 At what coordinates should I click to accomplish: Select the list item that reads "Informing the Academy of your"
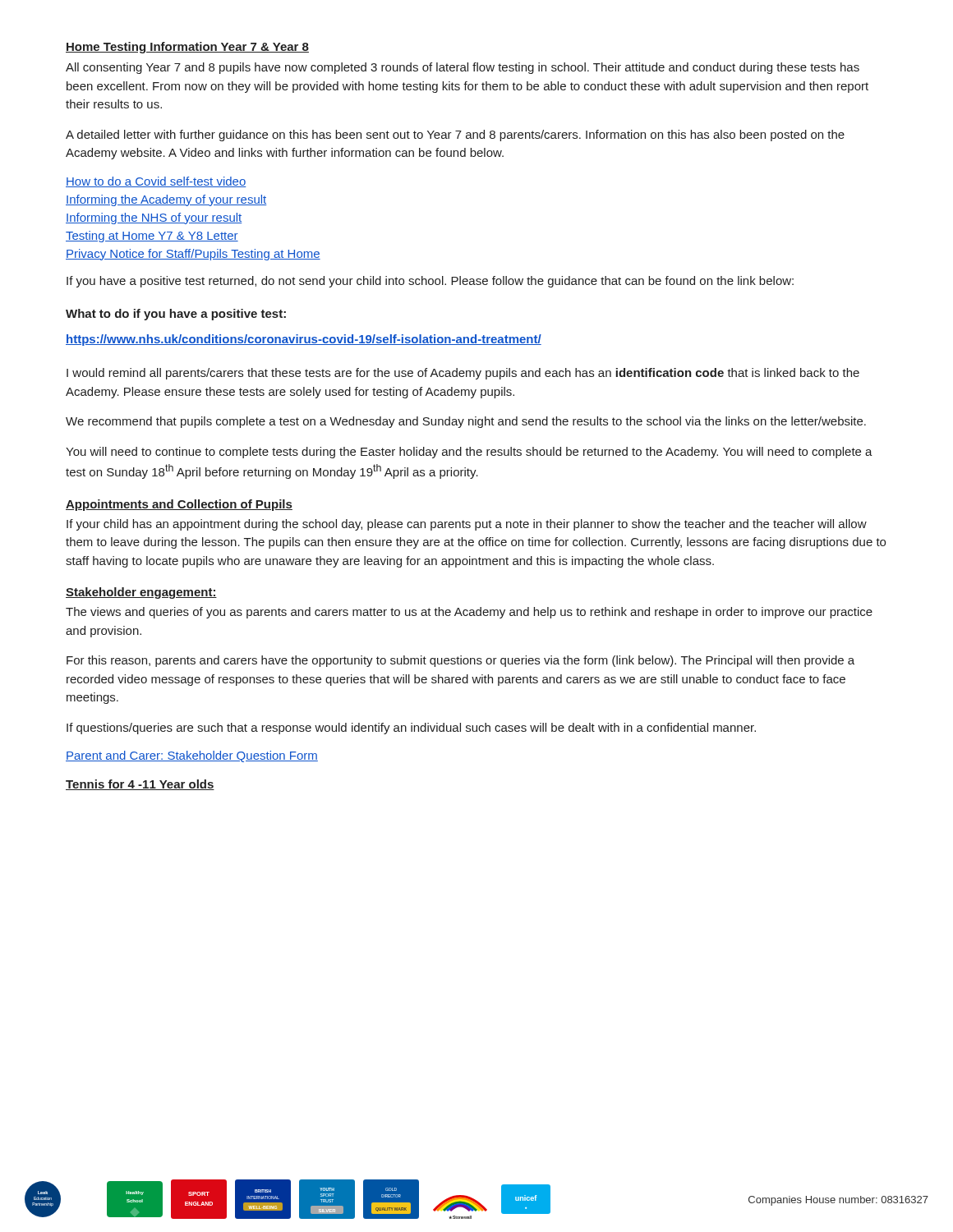click(x=166, y=199)
